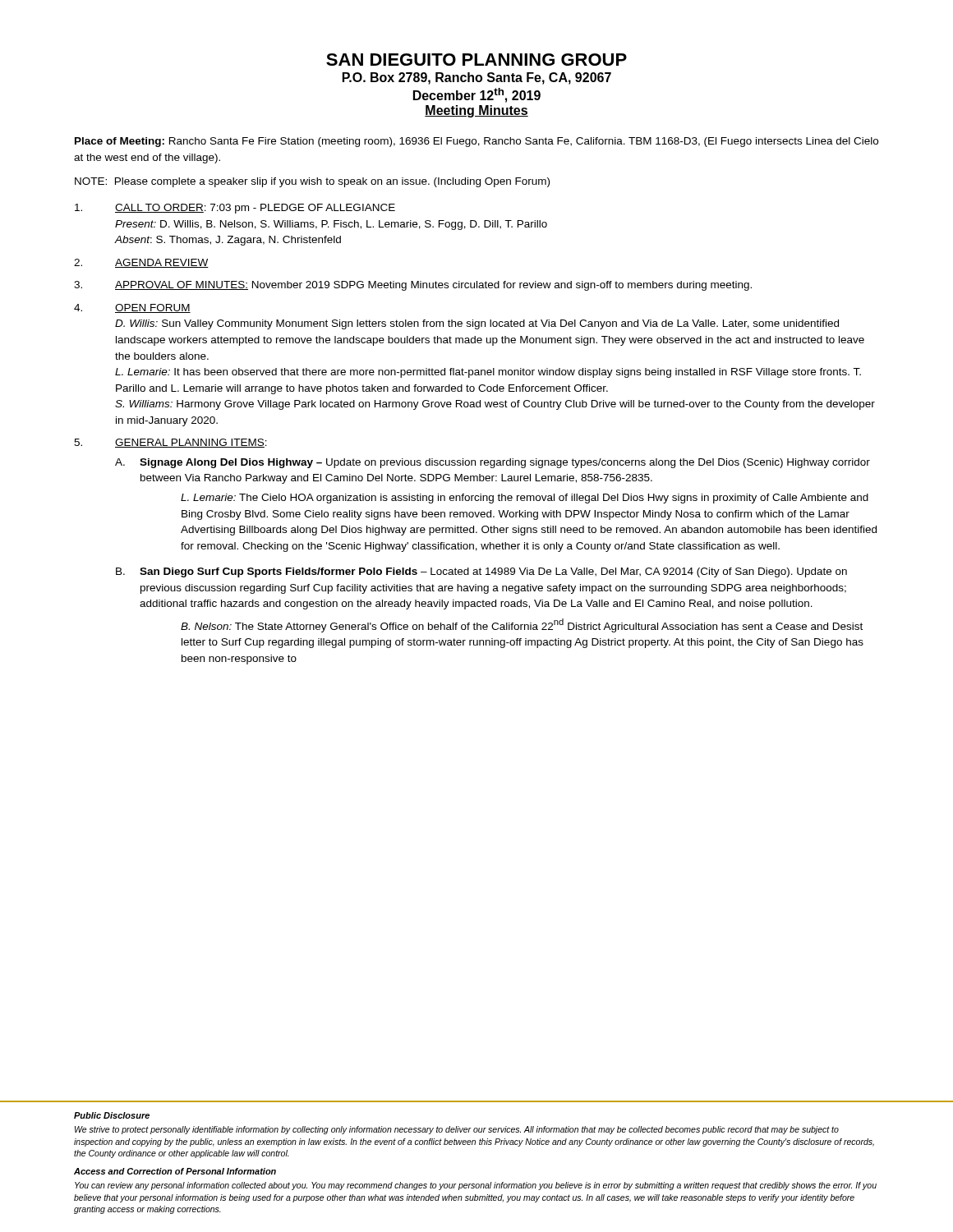The height and width of the screenshot is (1232, 953).
Task: Navigate to the block starting "2. AGENDA REVIEW"
Action: (x=141, y=263)
